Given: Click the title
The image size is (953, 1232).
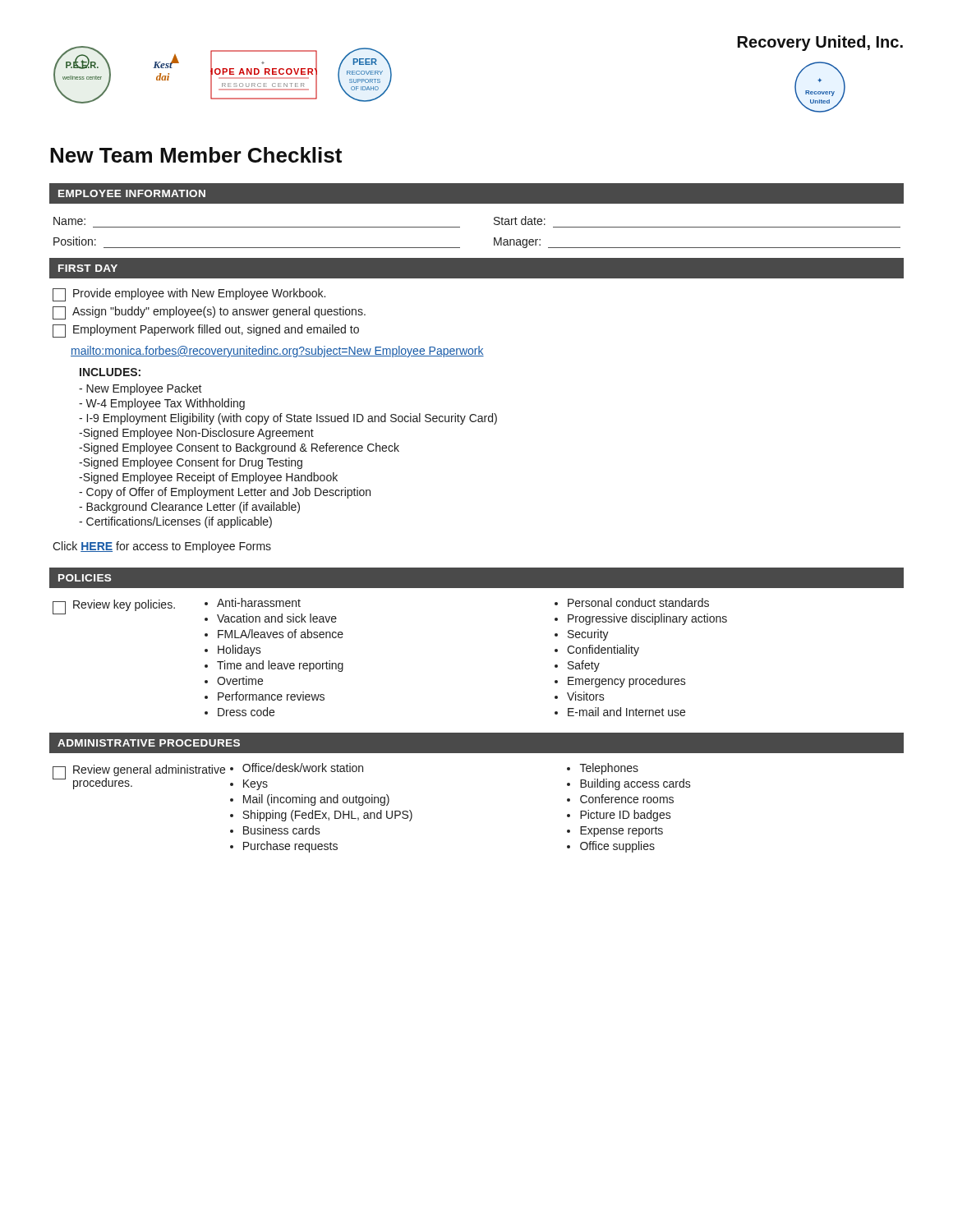Looking at the screenshot, I should pos(196,155).
